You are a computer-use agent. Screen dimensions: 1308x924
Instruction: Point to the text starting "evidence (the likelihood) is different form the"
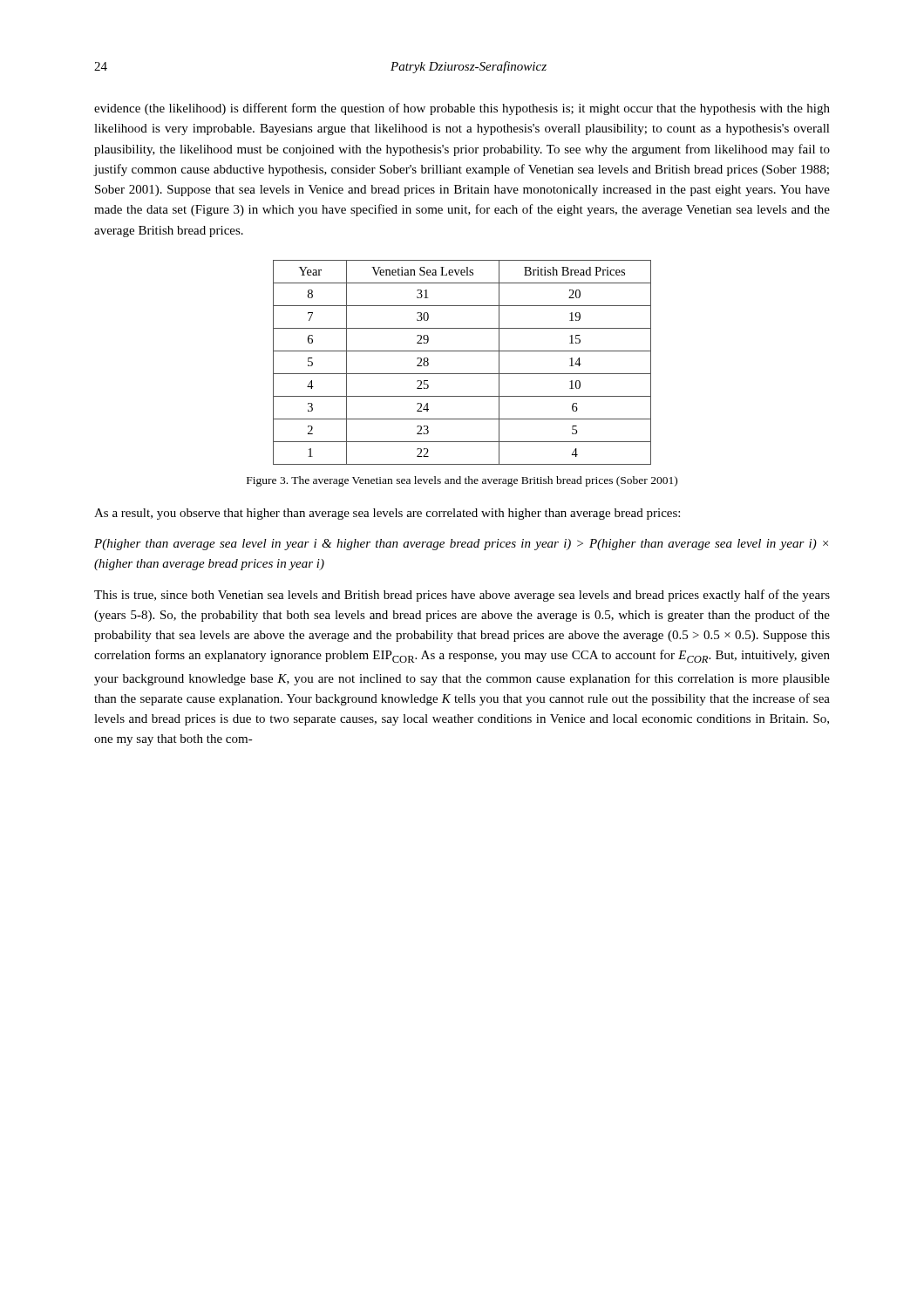(x=462, y=169)
